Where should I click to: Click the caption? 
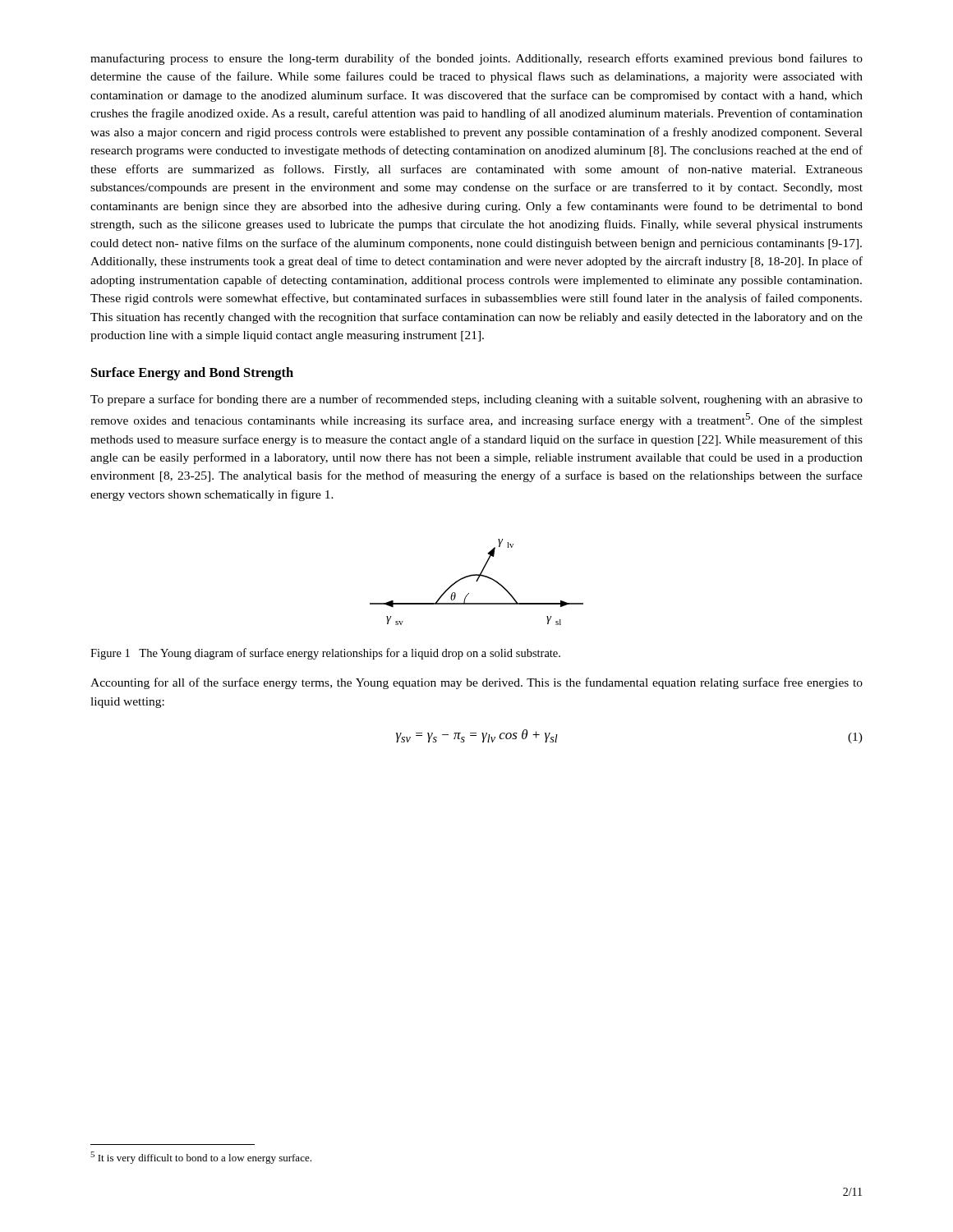point(326,653)
